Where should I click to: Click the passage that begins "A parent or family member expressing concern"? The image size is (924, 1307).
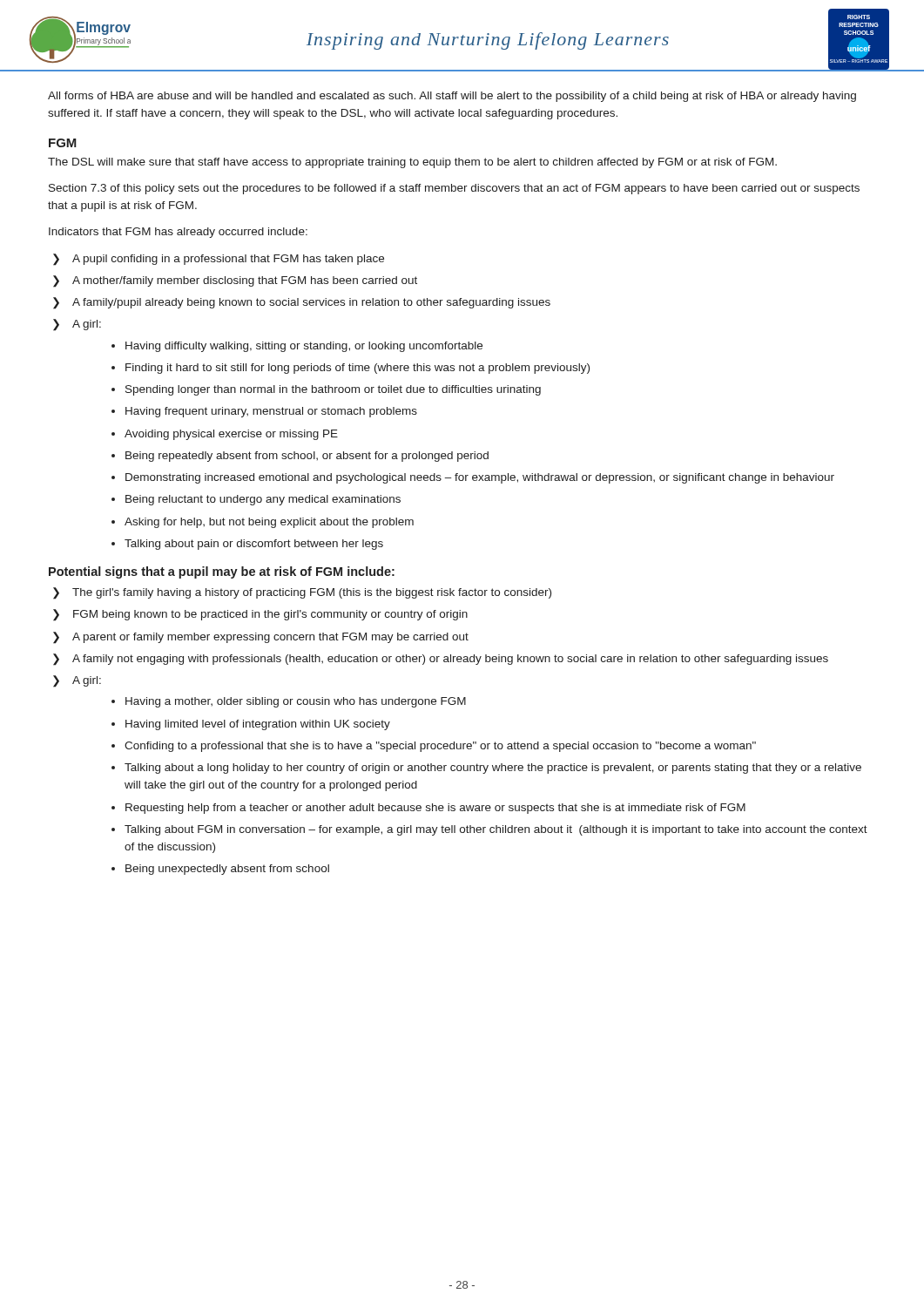pos(270,636)
